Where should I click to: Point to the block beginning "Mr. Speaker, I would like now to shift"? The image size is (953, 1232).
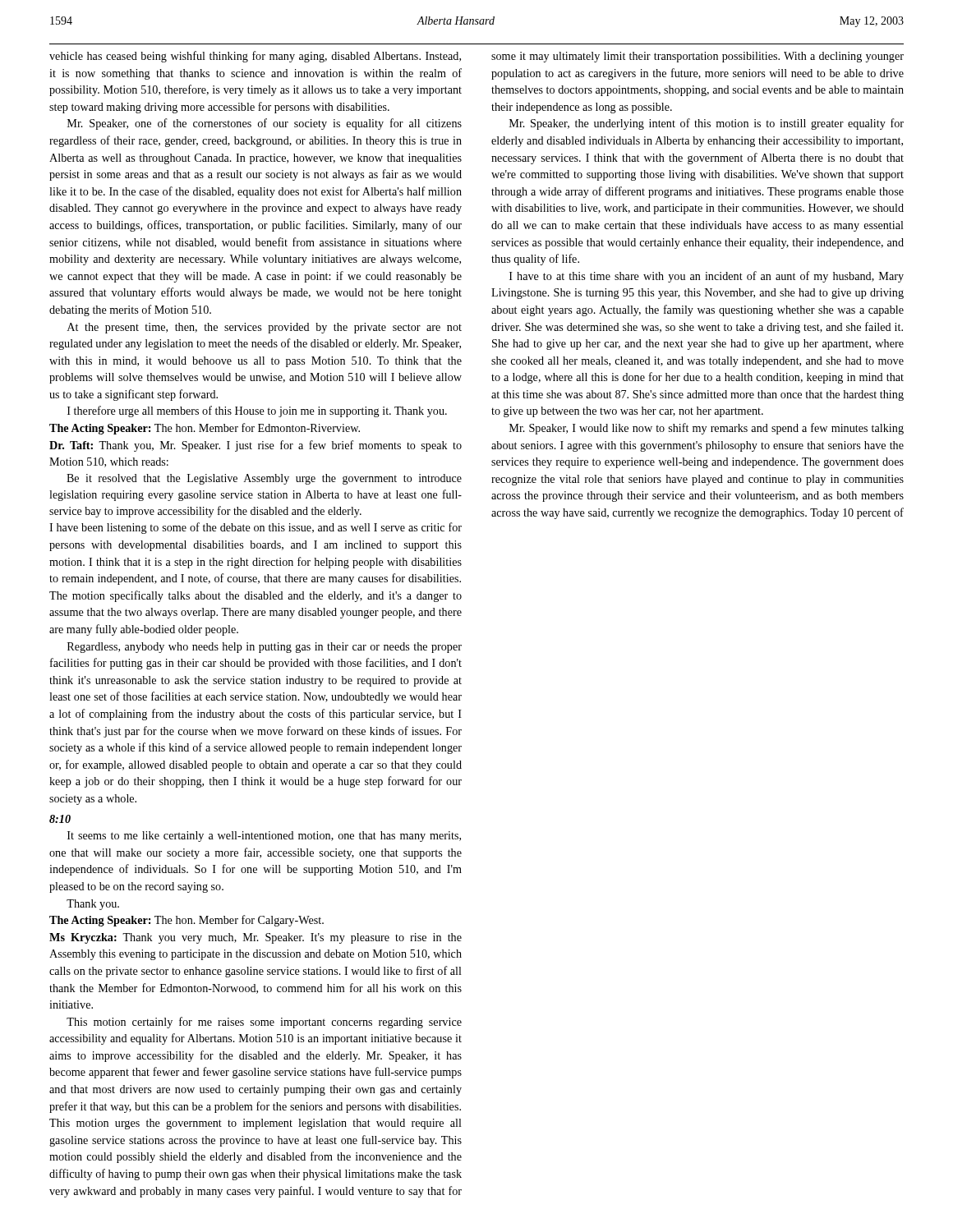[698, 471]
